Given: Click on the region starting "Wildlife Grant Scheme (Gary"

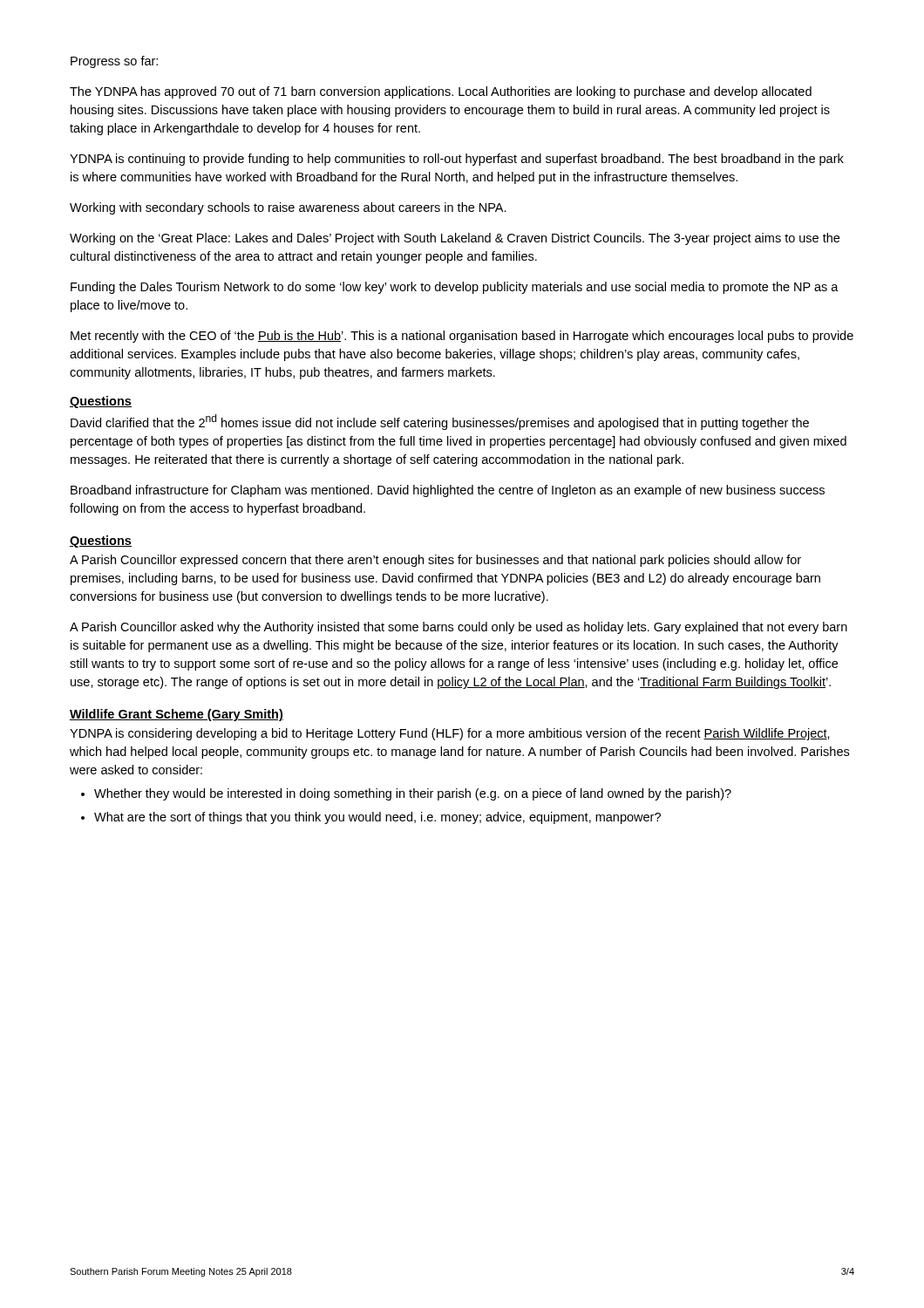Looking at the screenshot, I should pyautogui.click(x=176, y=714).
